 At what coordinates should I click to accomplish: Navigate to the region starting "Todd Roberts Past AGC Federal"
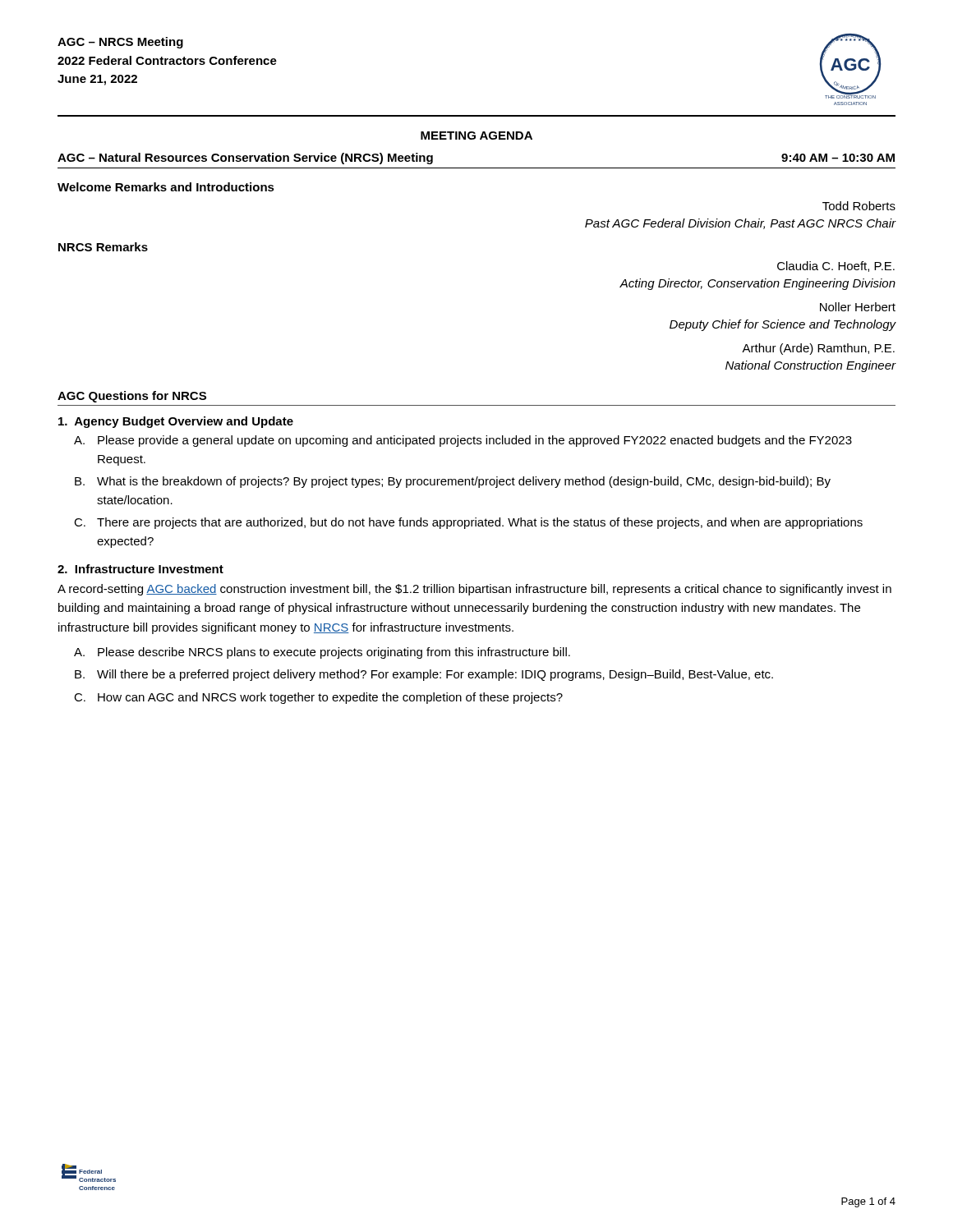click(859, 206)
